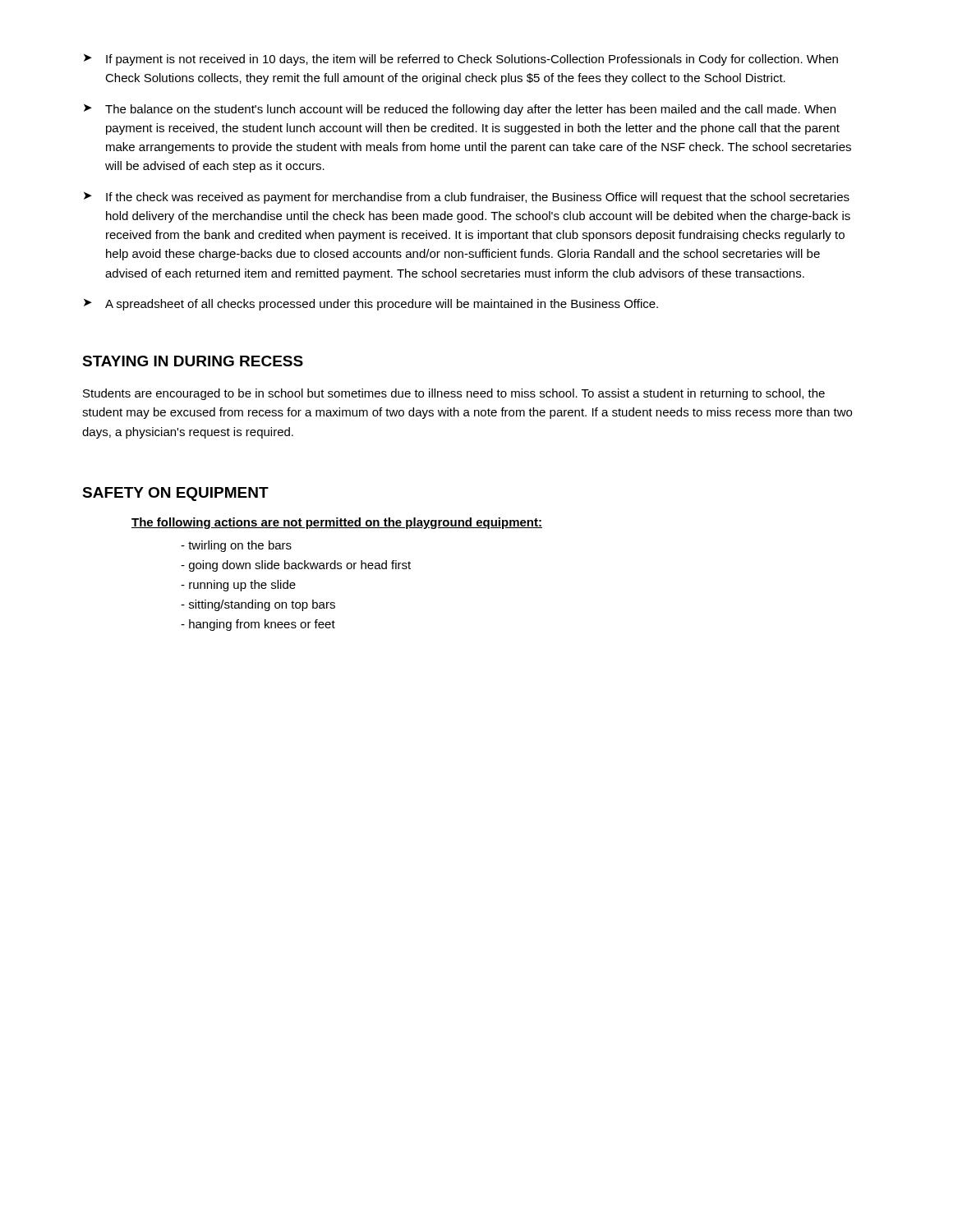Image resolution: width=953 pixels, height=1232 pixels.
Task: Find the text block that says "Students are encouraged to be in"
Action: point(467,412)
